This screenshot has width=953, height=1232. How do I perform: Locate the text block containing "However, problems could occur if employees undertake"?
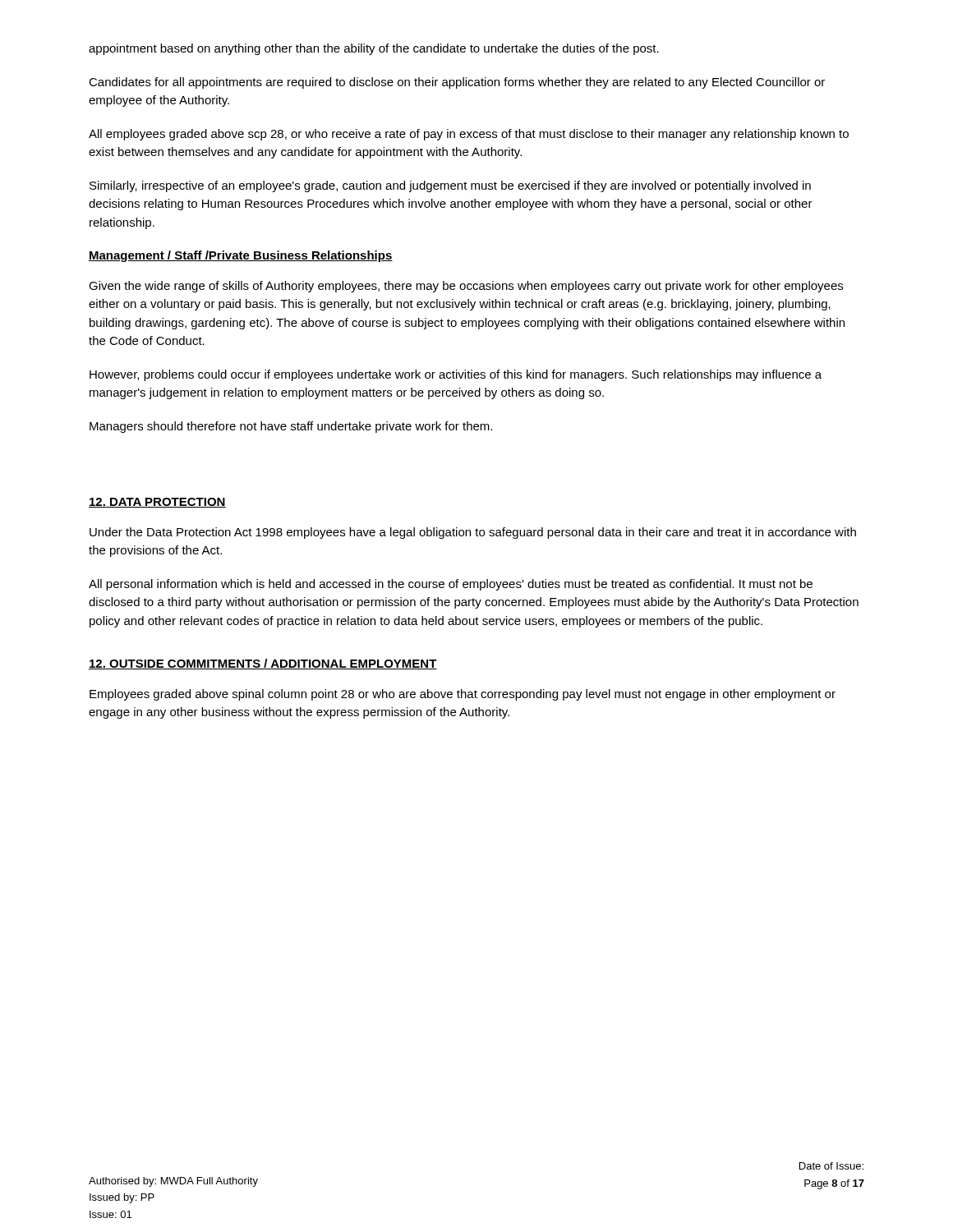click(x=455, y=383)
